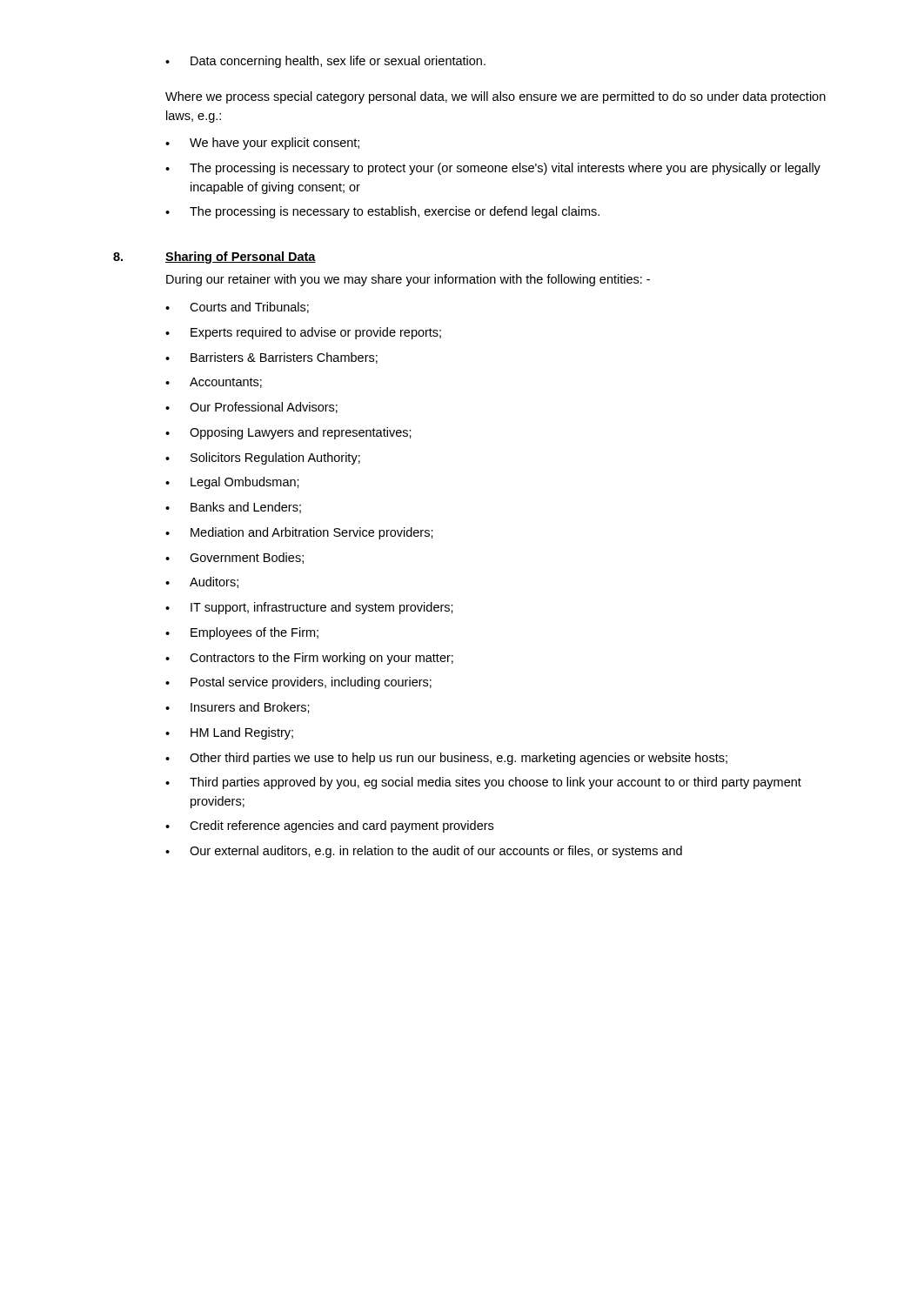Locate the list item that says "• Courts and Tribunals;"
Viewport: 924px width, 1305px height.
pyautogui.click(x=237, y=308)
